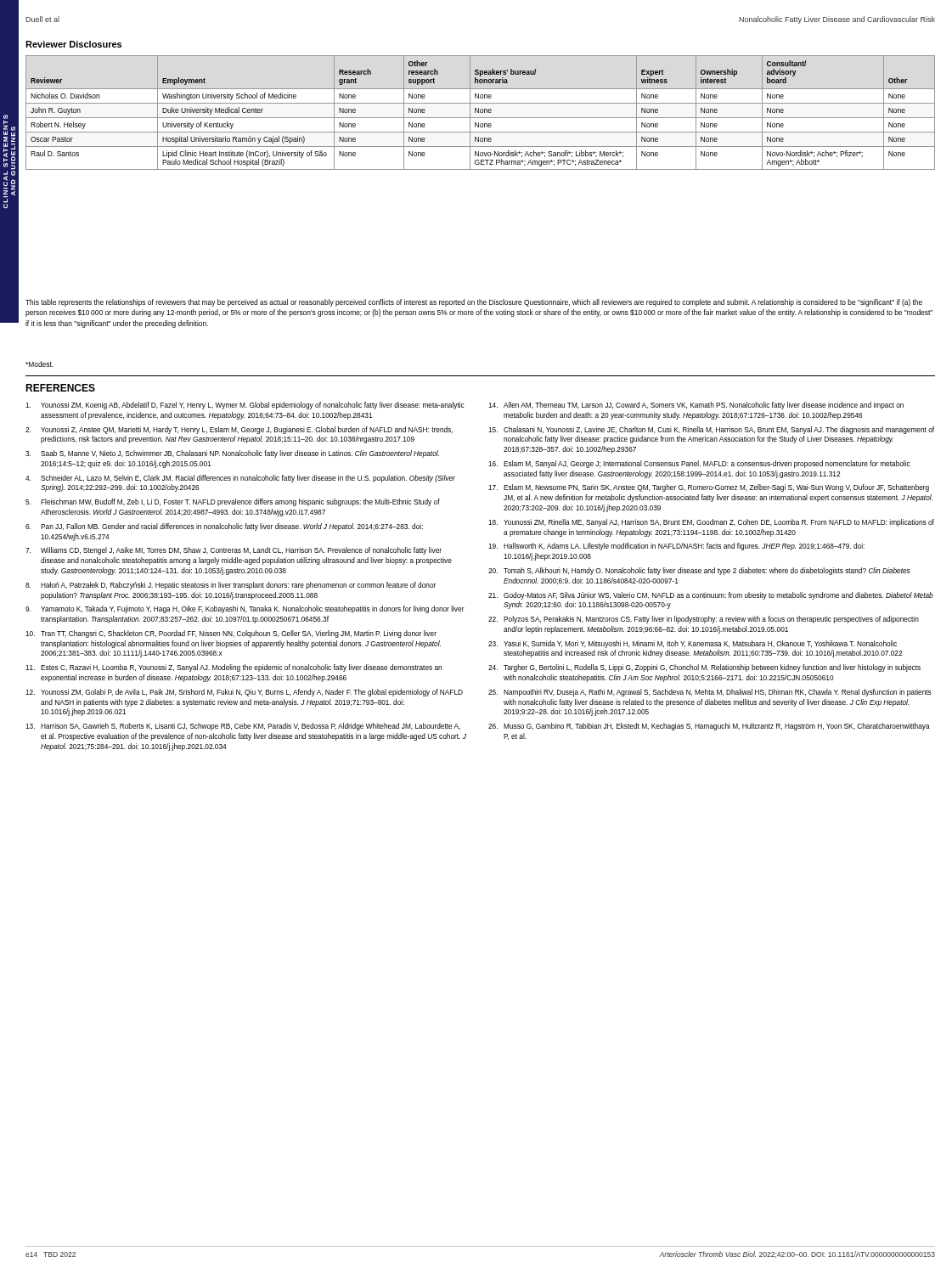Image resolution: width=952 pixels, height=1274 pixels.
Task: Find the passage starting "23. Yasui K, Sumida"
Action: 712,649
